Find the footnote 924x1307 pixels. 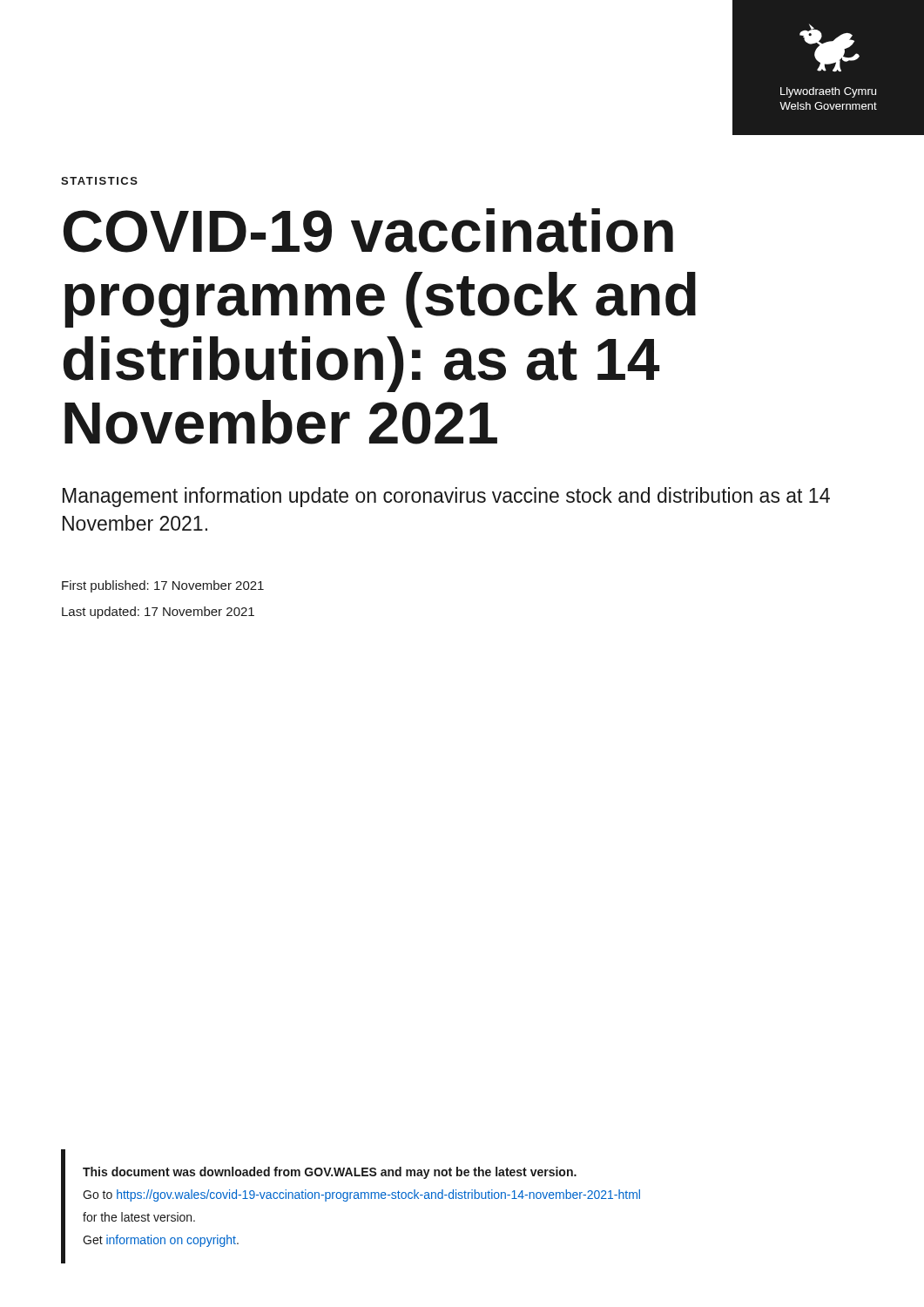(464, 1206)
